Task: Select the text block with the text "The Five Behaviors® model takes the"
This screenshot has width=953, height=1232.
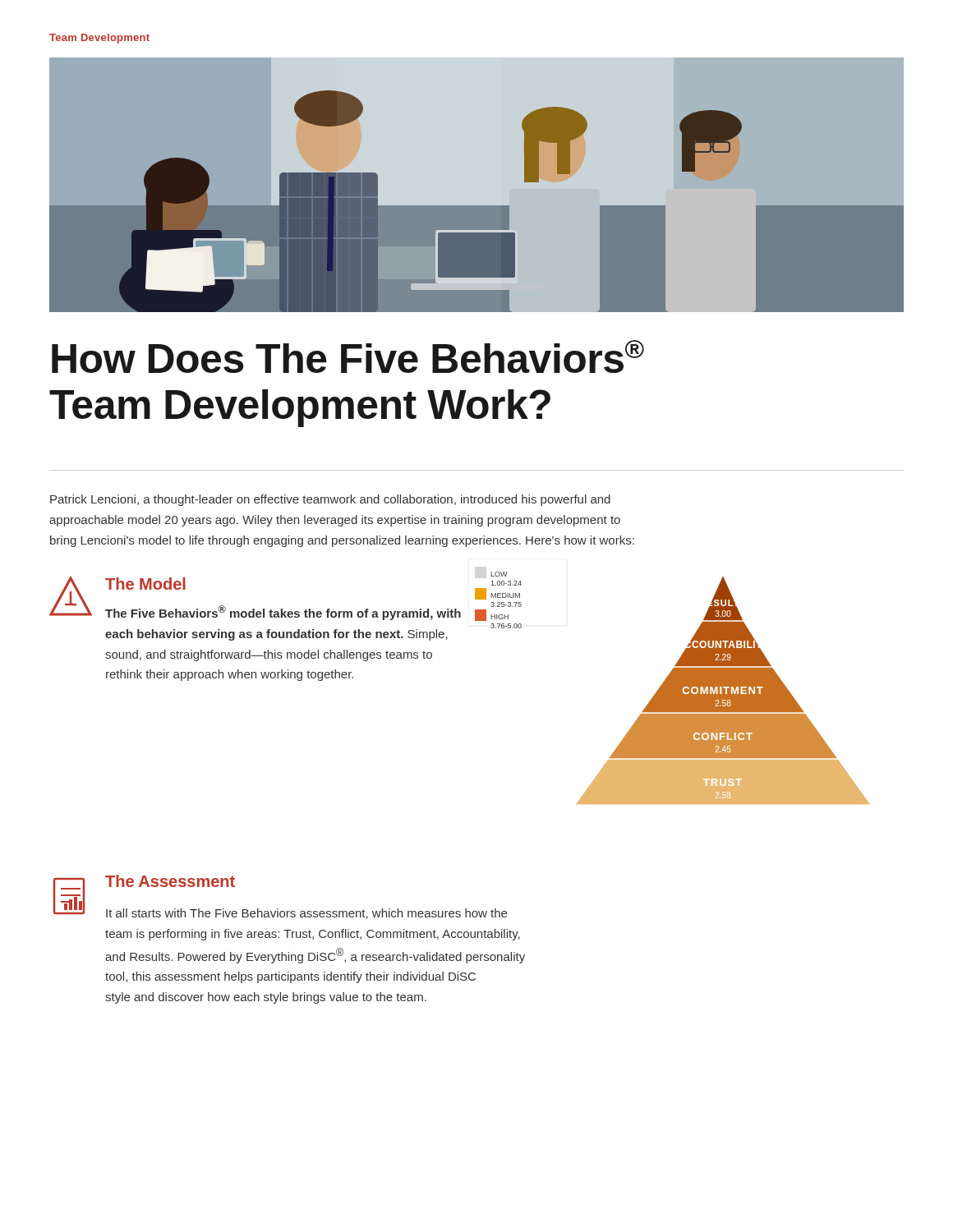Action: point(283,642)
